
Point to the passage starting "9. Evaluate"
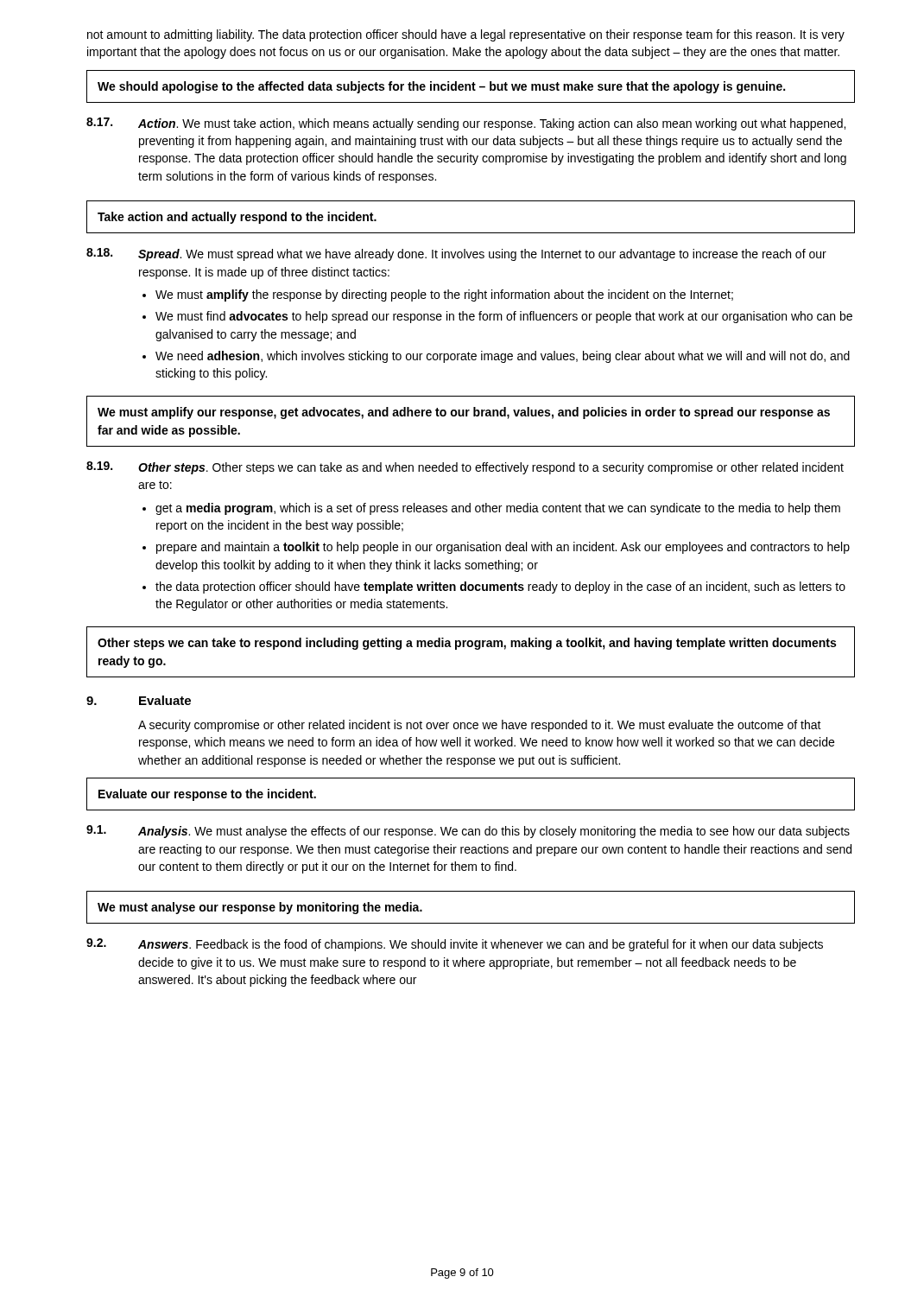coord(139,700)
